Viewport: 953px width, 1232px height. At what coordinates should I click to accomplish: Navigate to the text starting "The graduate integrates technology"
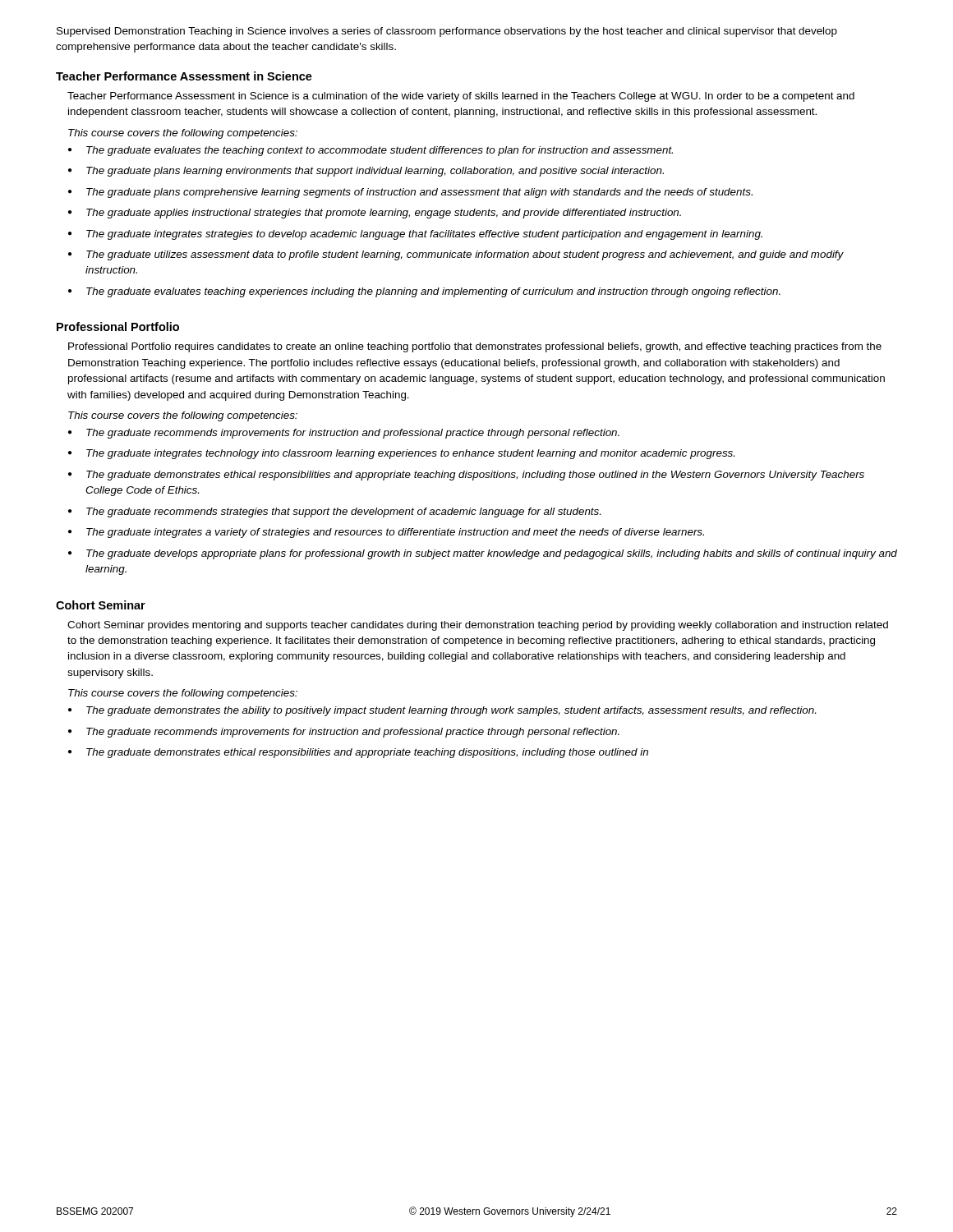coord(411,453)
